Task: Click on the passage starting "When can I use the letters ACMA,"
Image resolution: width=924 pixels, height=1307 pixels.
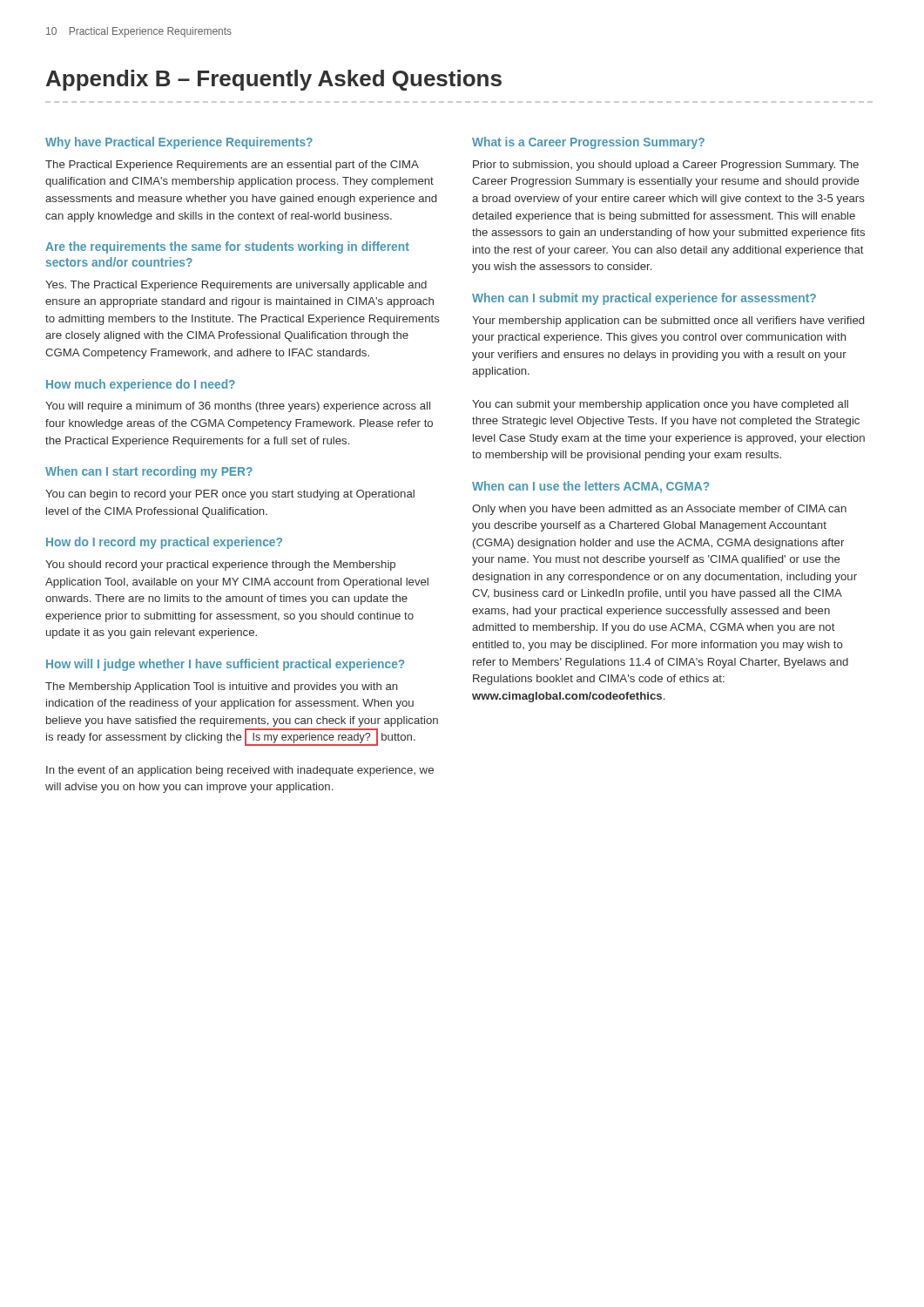Action: tap(670, 487)
